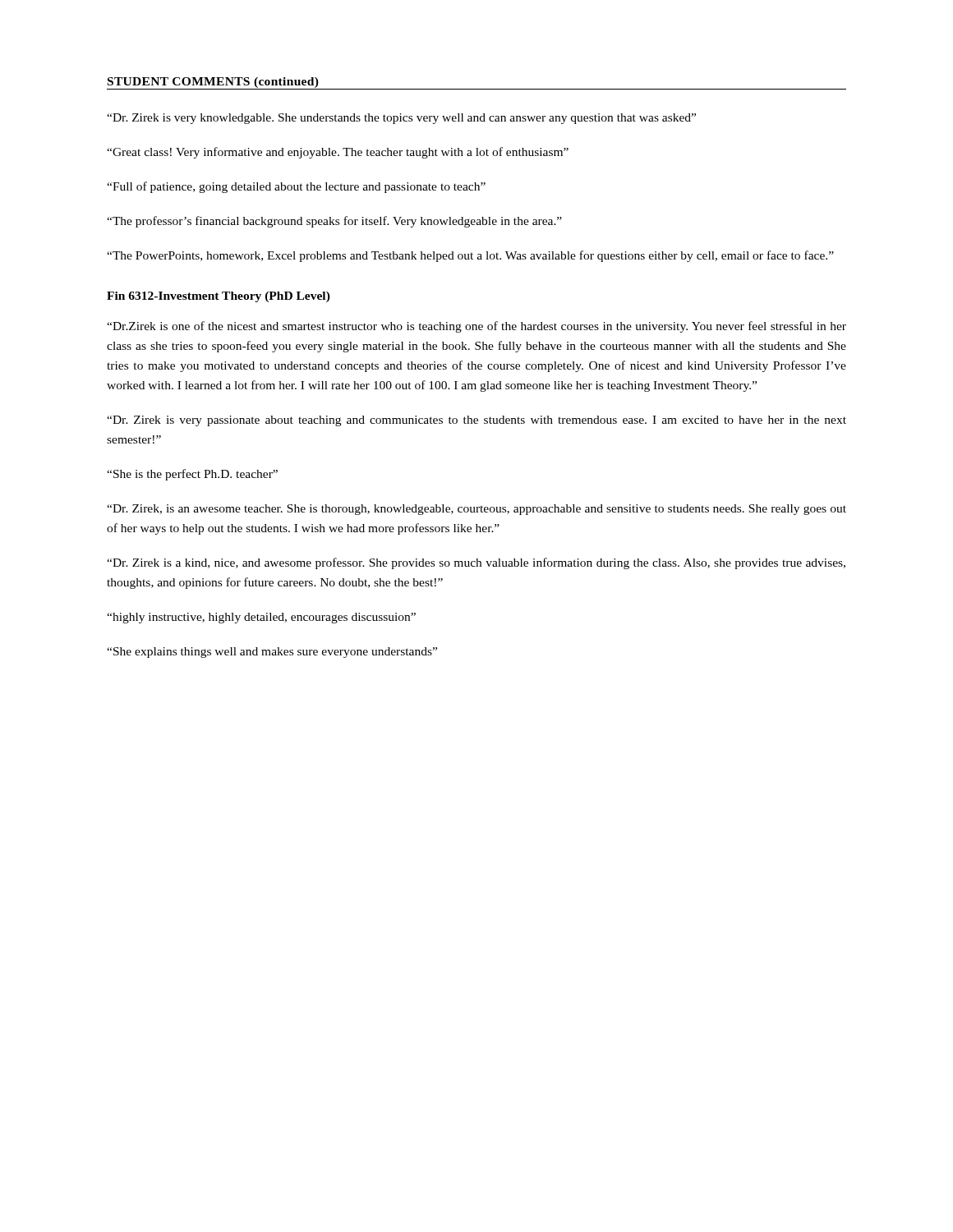Click the passage that begins "“Great class! Very informative"
The width and height of the screenshot is (953, 1232).
click(338, 152)
